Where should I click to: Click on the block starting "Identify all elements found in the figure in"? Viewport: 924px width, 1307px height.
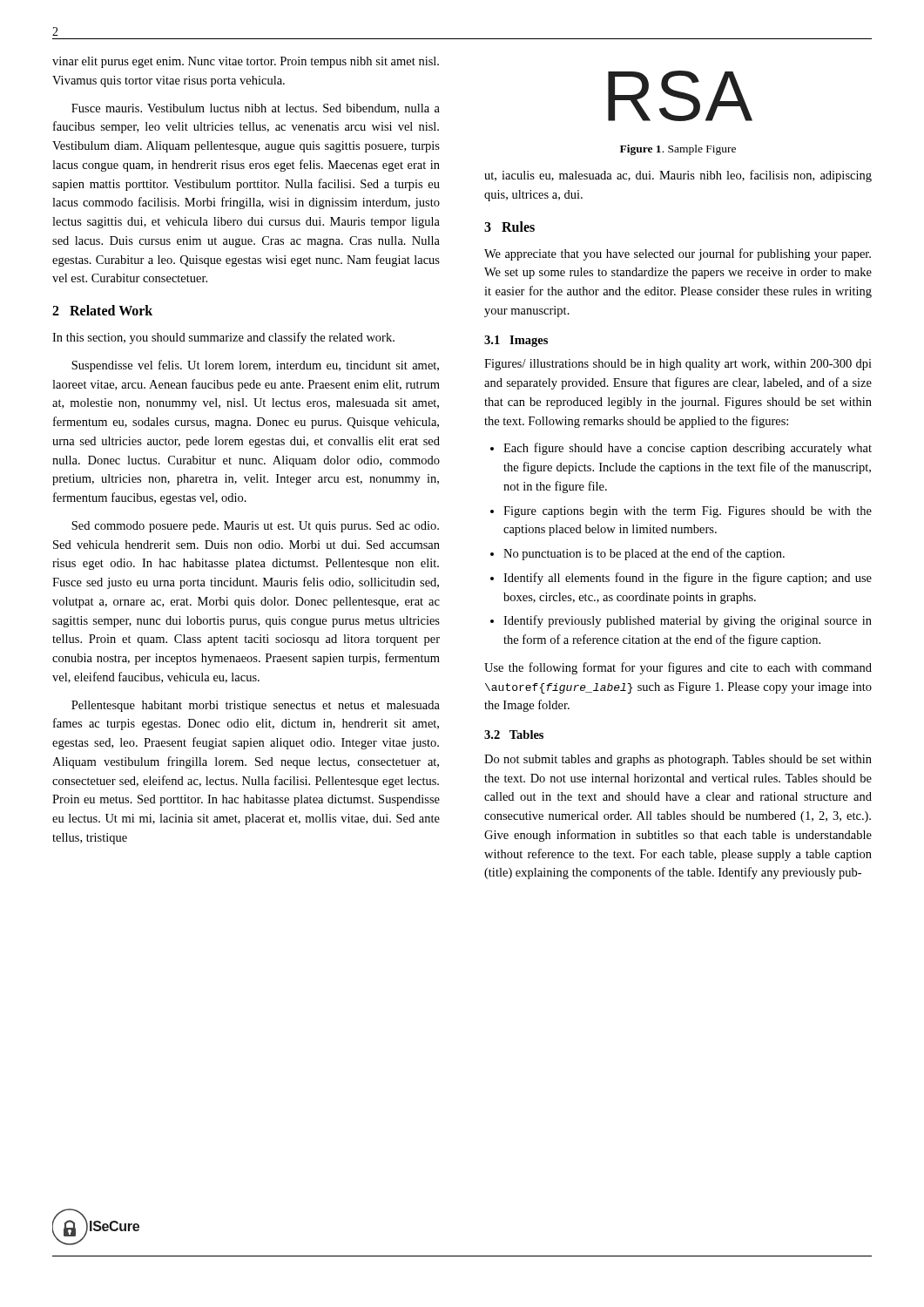688,587
